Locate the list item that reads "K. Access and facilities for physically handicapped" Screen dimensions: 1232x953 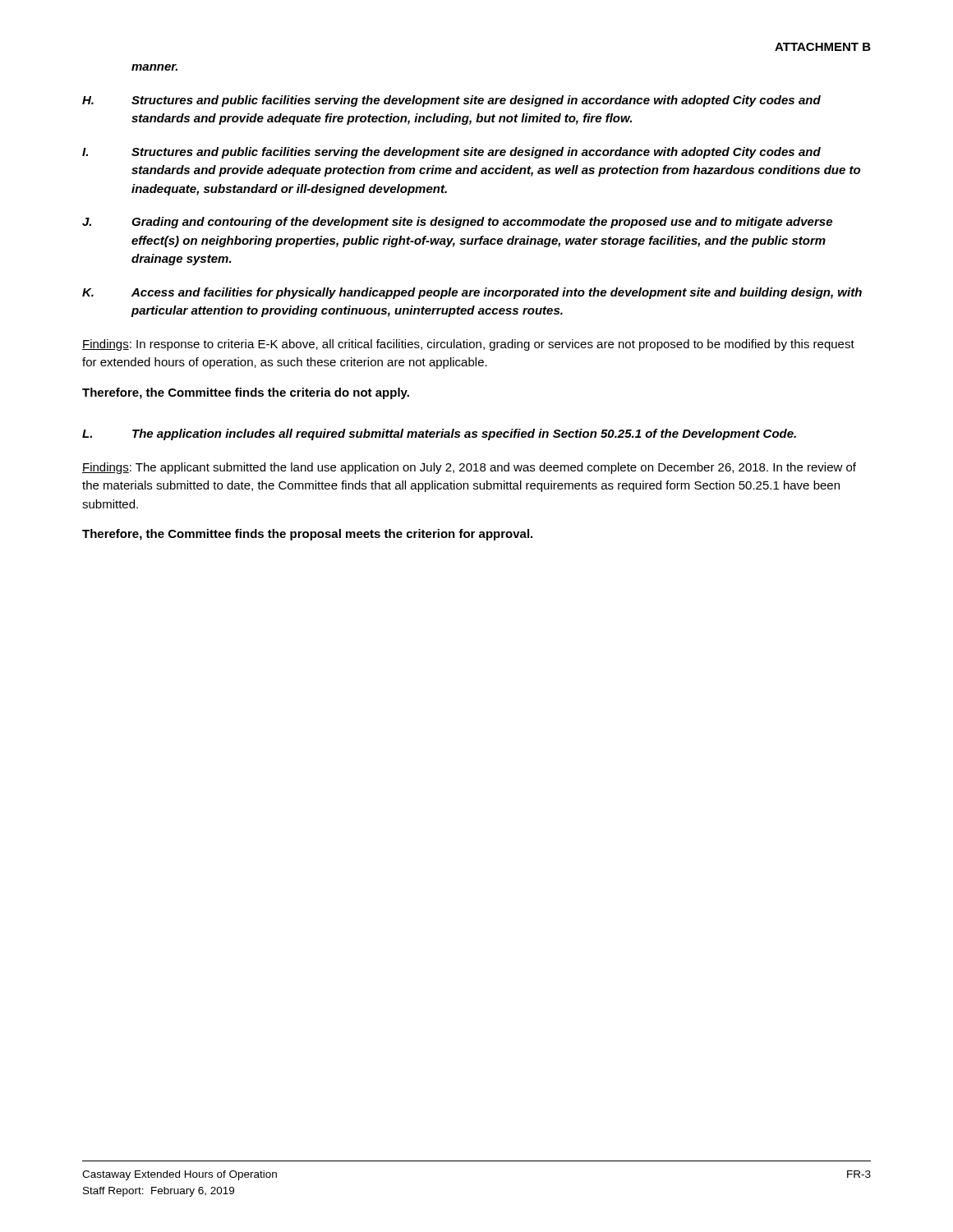tap(476, 301)
